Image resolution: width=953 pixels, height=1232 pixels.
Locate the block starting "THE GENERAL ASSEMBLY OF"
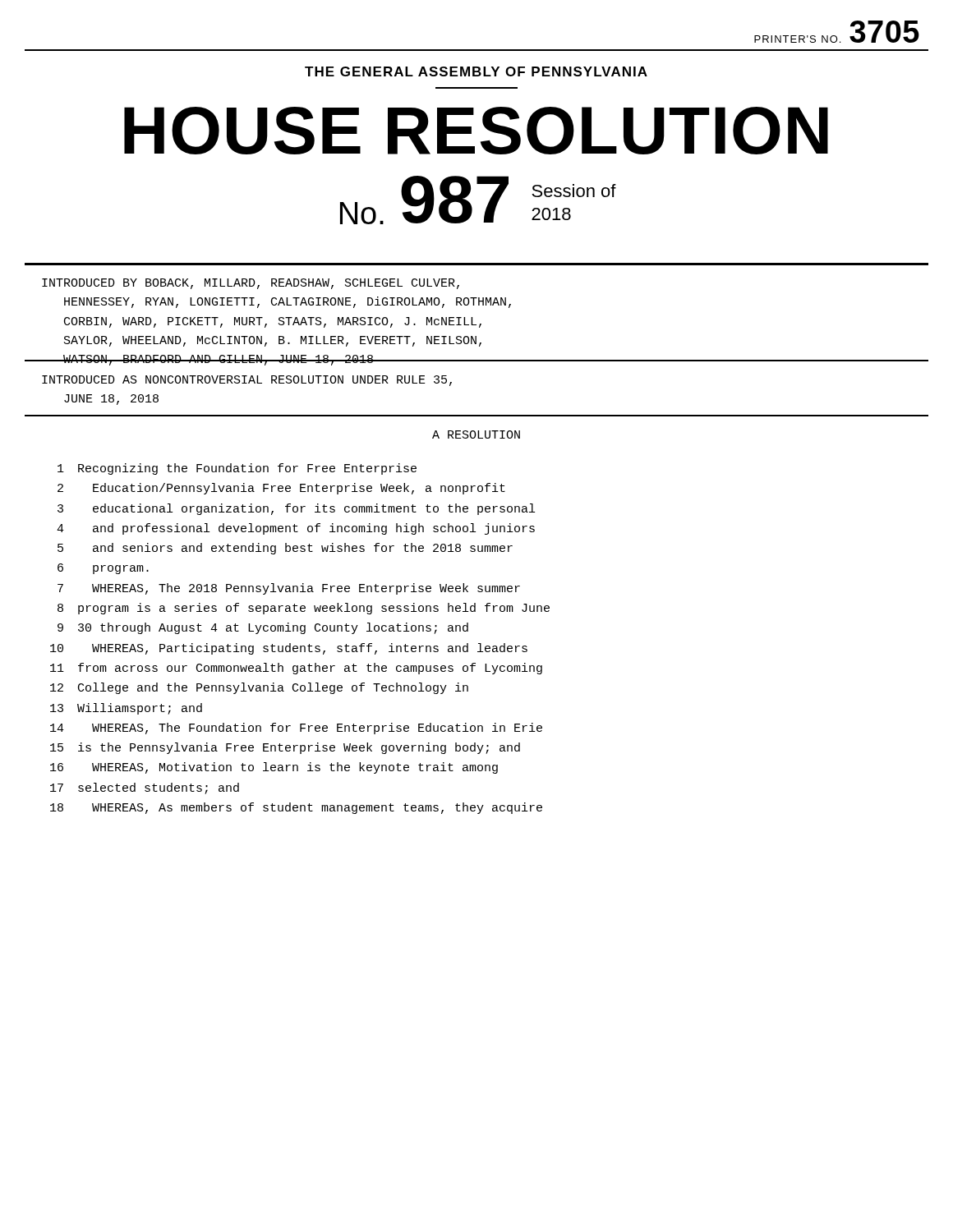(476, 72)
